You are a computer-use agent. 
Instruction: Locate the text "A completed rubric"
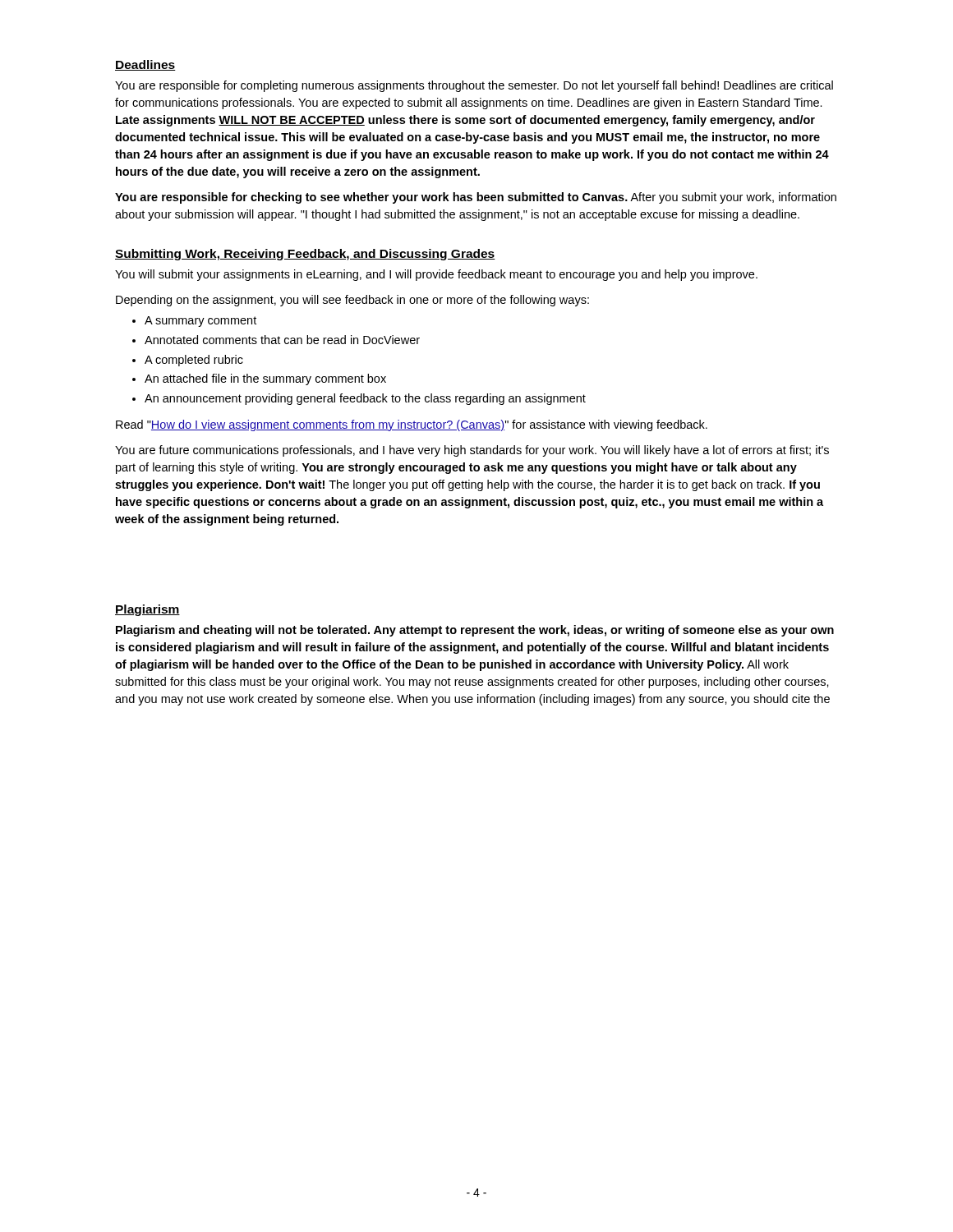[x=194, y=359]
